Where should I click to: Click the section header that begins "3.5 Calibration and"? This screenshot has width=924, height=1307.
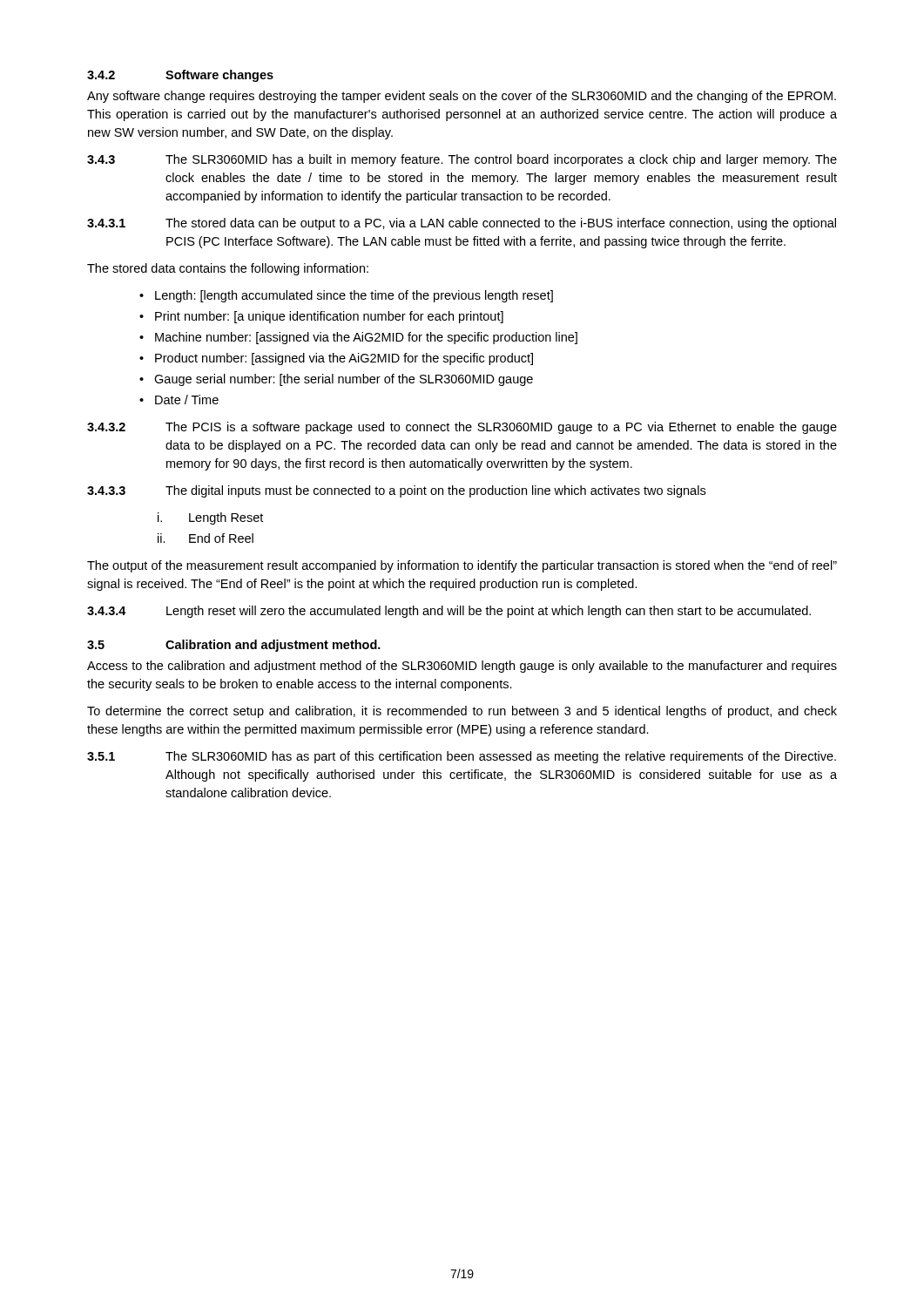coord(234,645)
